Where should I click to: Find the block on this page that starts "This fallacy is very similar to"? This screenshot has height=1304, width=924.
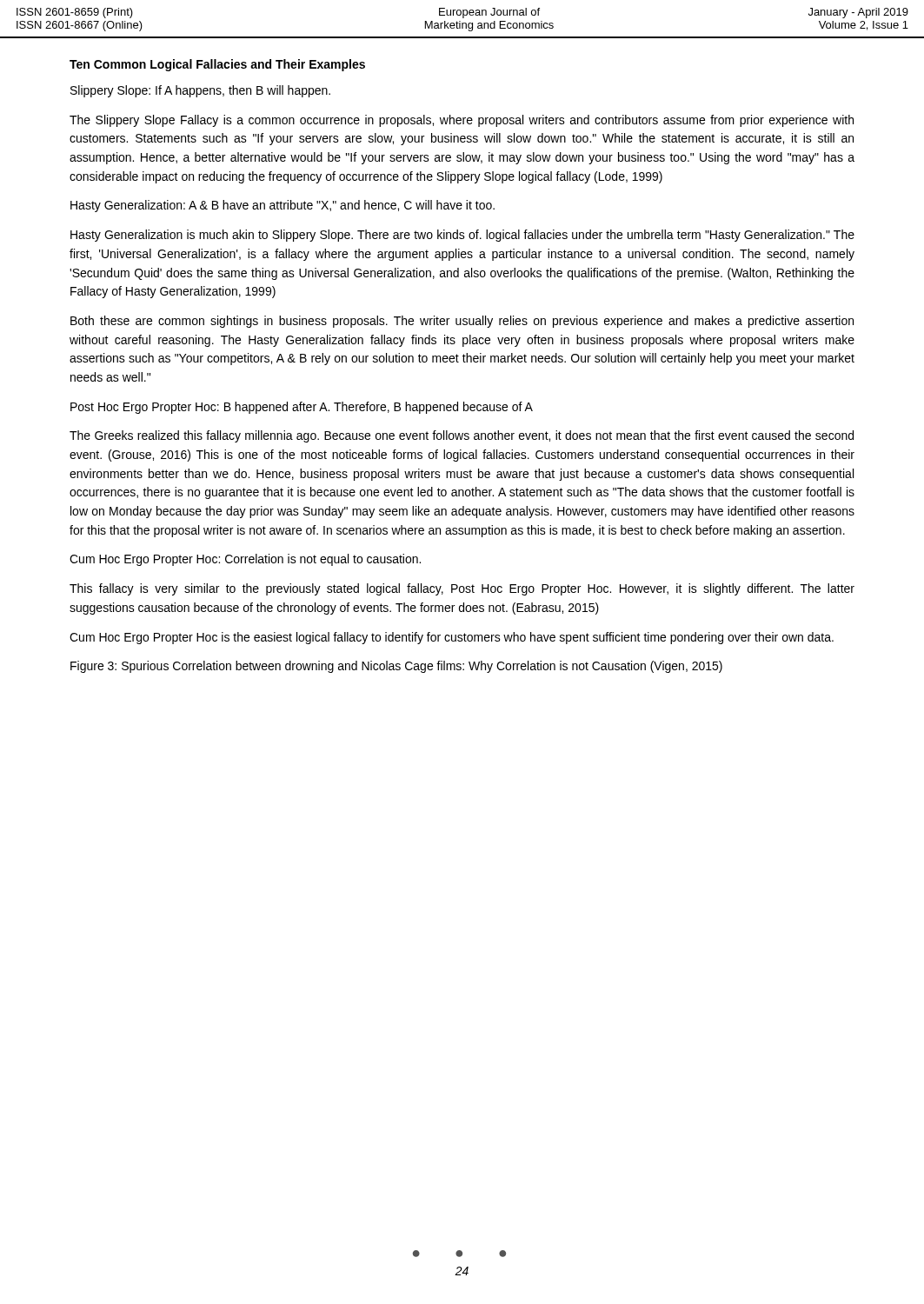tap(462, 598)
